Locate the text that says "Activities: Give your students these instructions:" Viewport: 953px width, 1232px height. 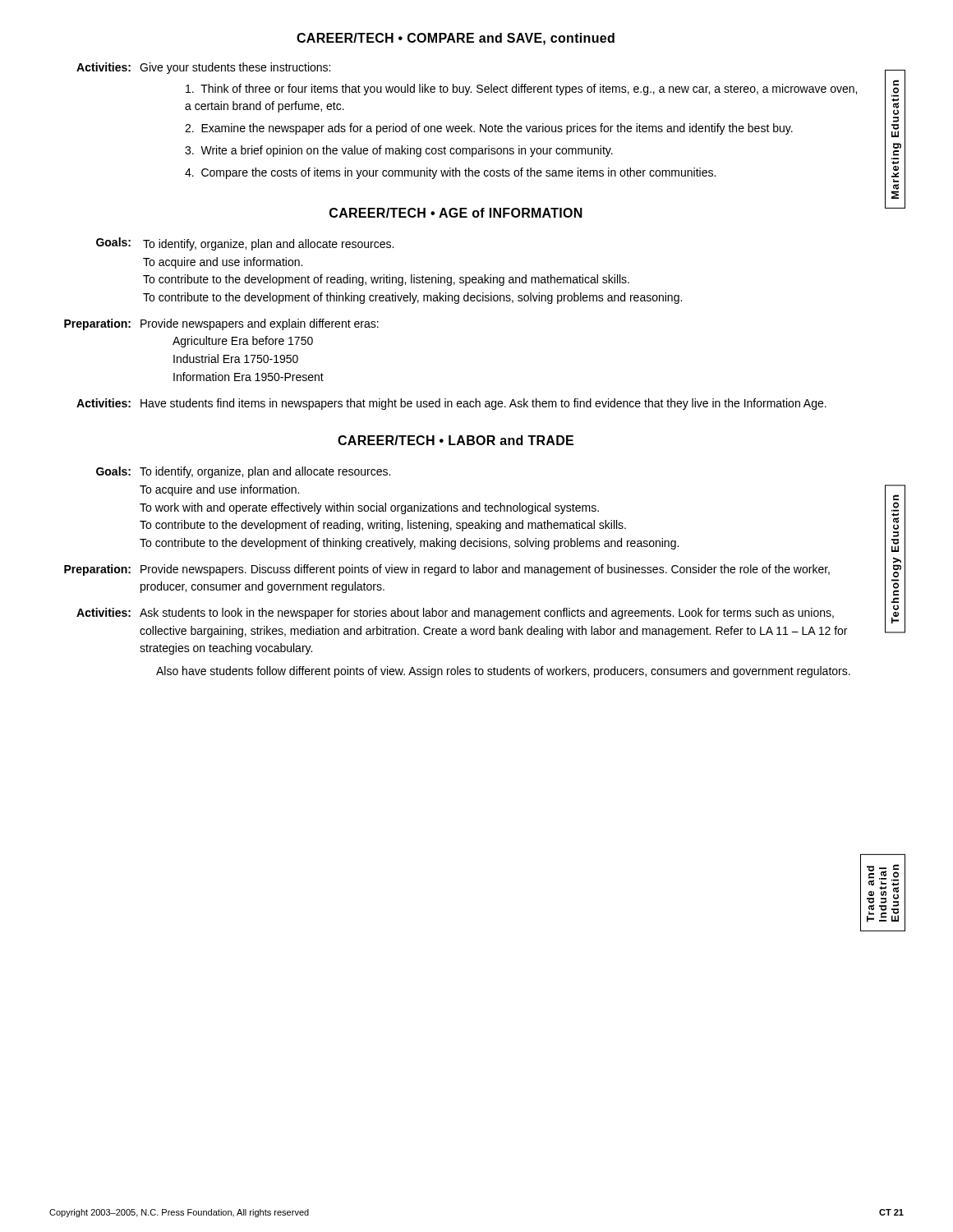click(x=203, y=68)
